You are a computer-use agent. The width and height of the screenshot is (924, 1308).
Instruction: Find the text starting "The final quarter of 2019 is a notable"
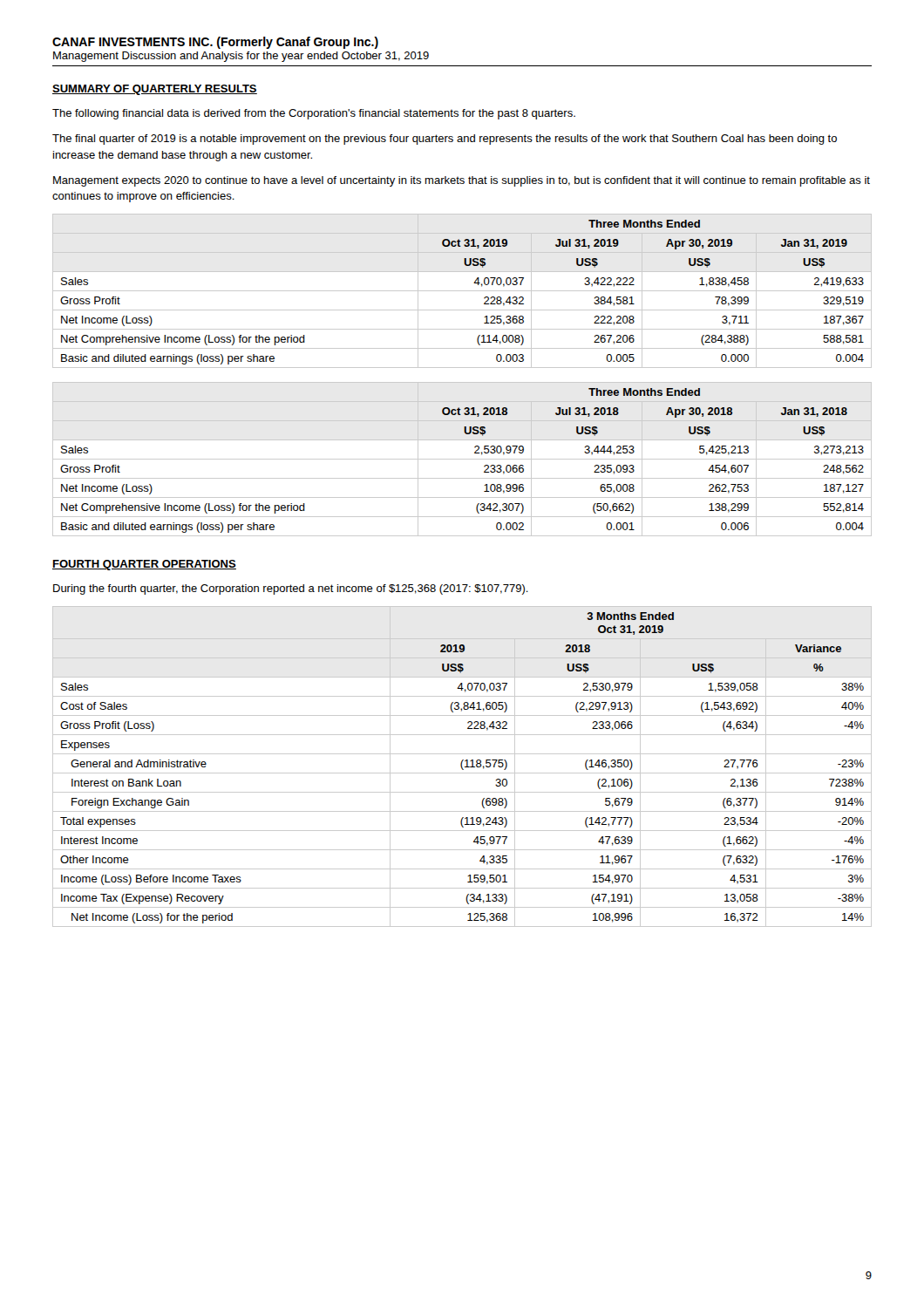click(x=445, y=146)
